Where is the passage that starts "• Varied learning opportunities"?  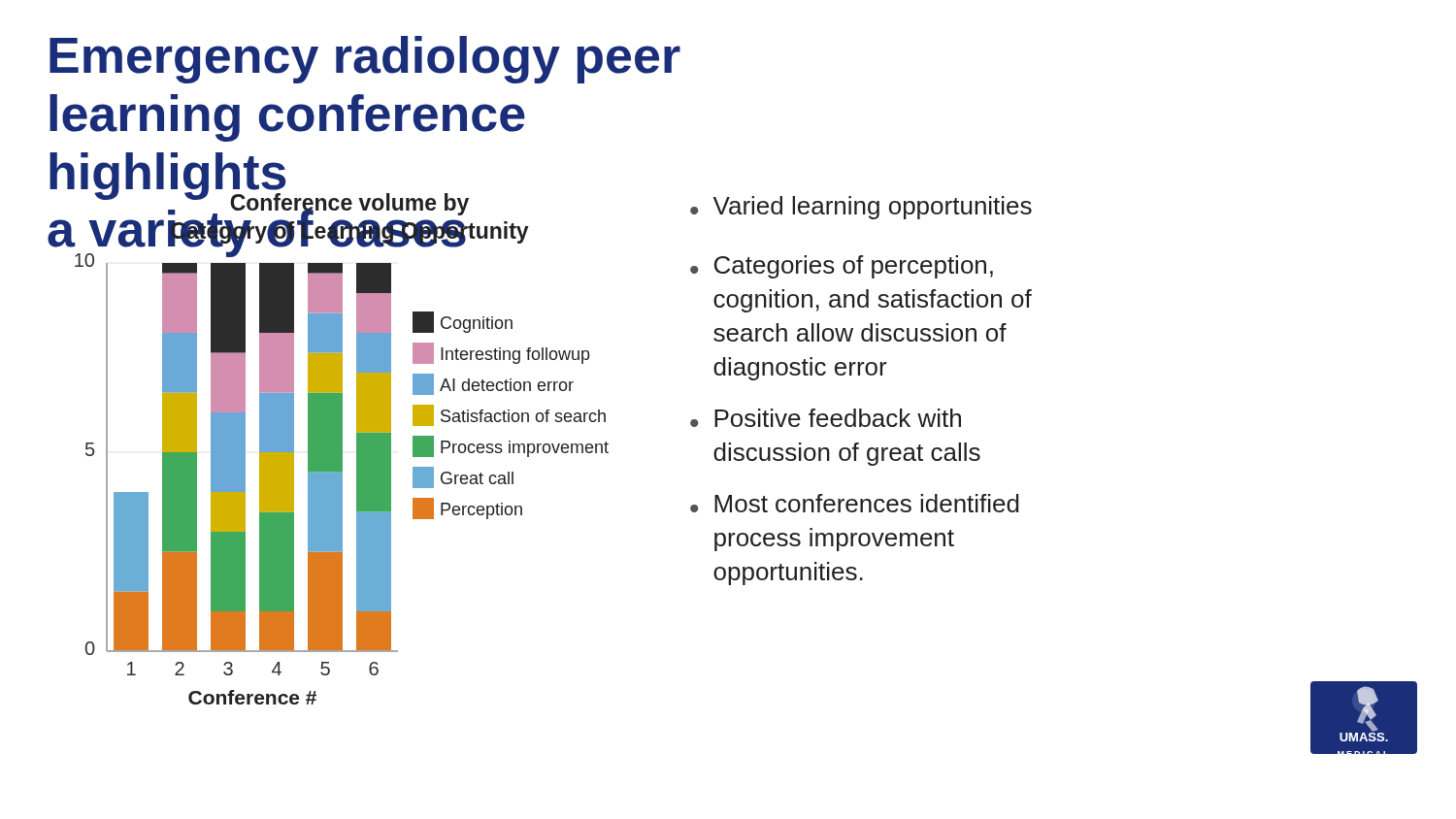click(x=861, y=208)
